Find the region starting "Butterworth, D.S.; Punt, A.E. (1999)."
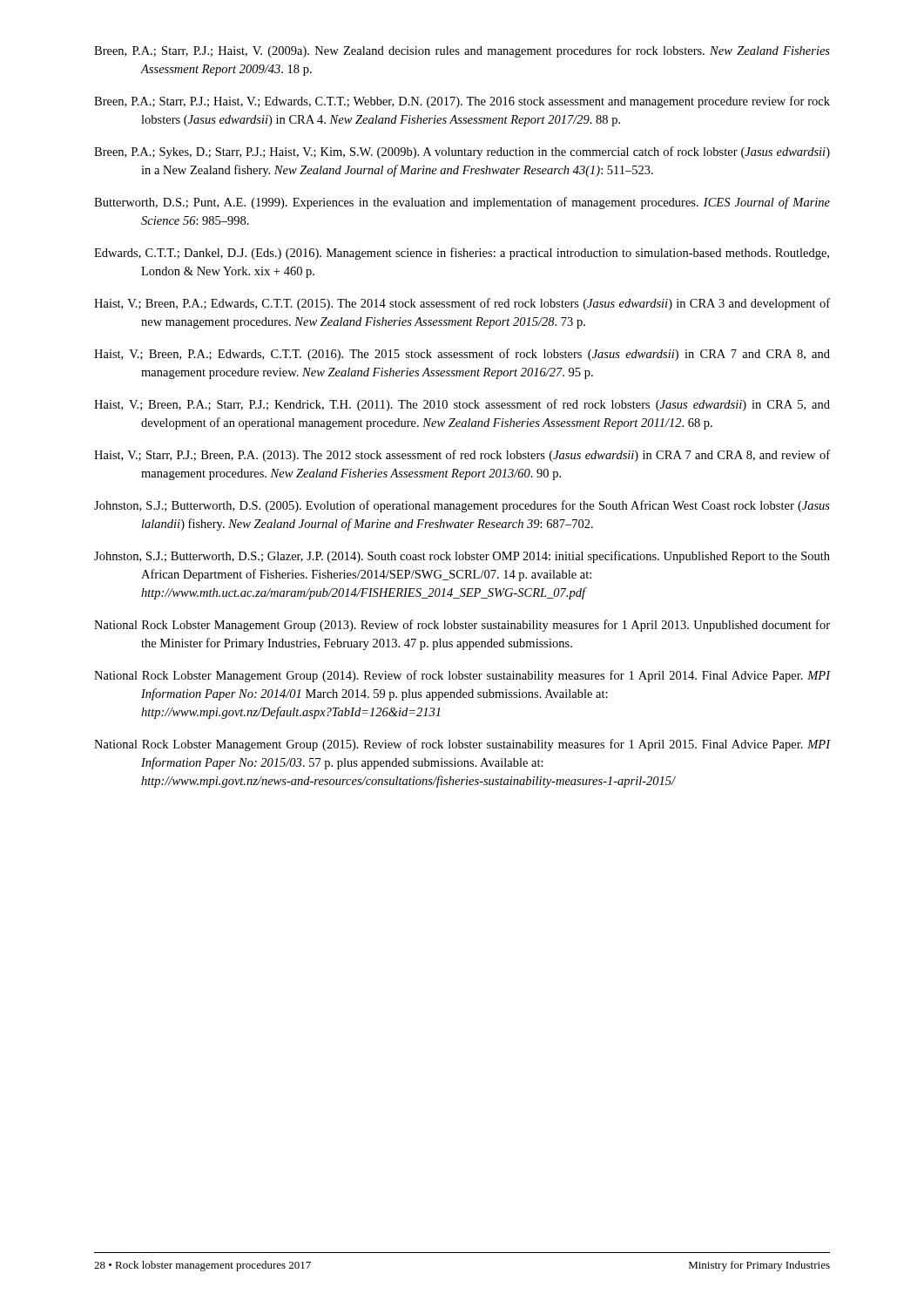 click(x=462, y=211)
